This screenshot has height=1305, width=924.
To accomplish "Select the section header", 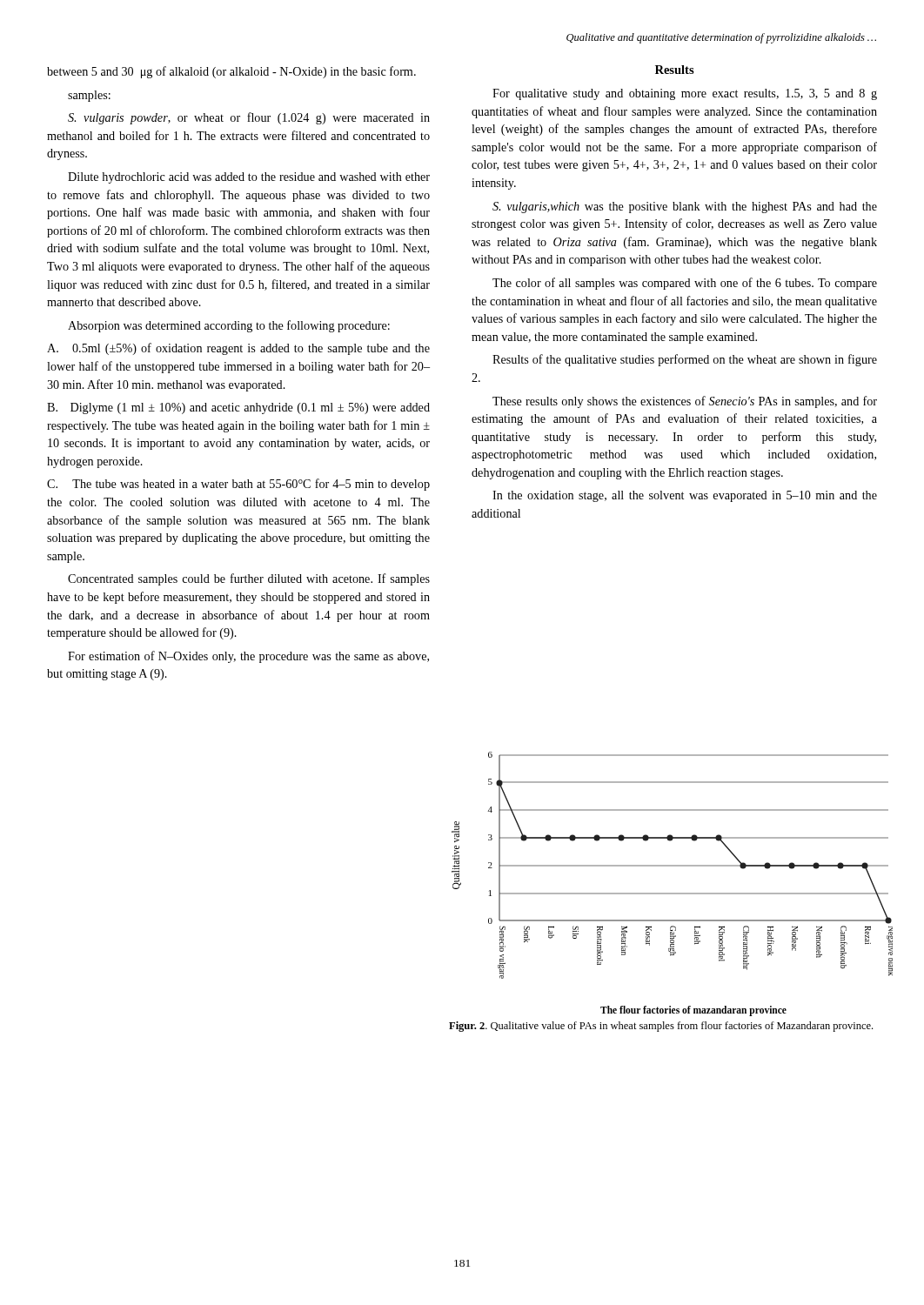I will [x=674, y=70].
